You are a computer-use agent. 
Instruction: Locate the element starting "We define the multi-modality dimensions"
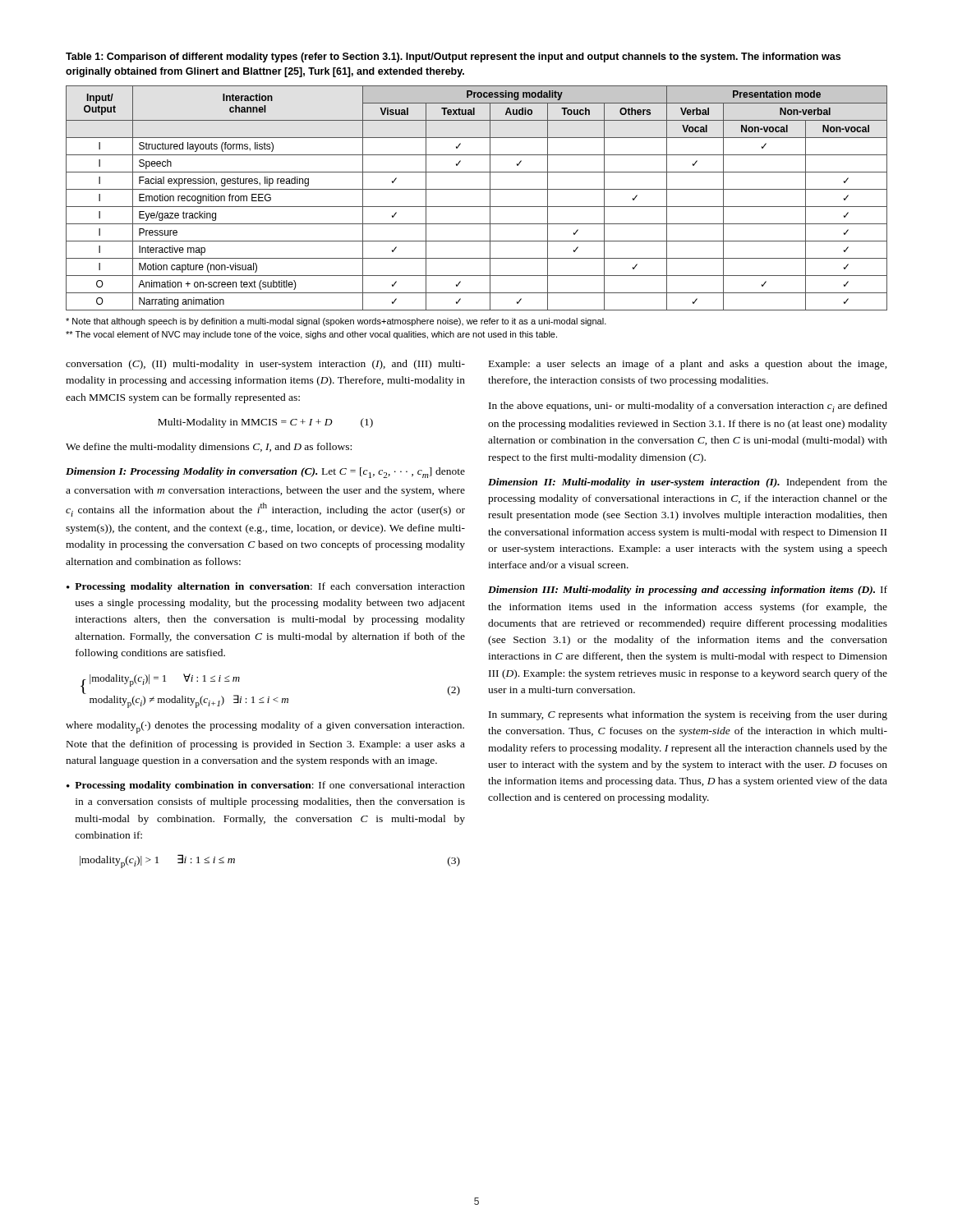pyautogui.click(x=265, y=447)
